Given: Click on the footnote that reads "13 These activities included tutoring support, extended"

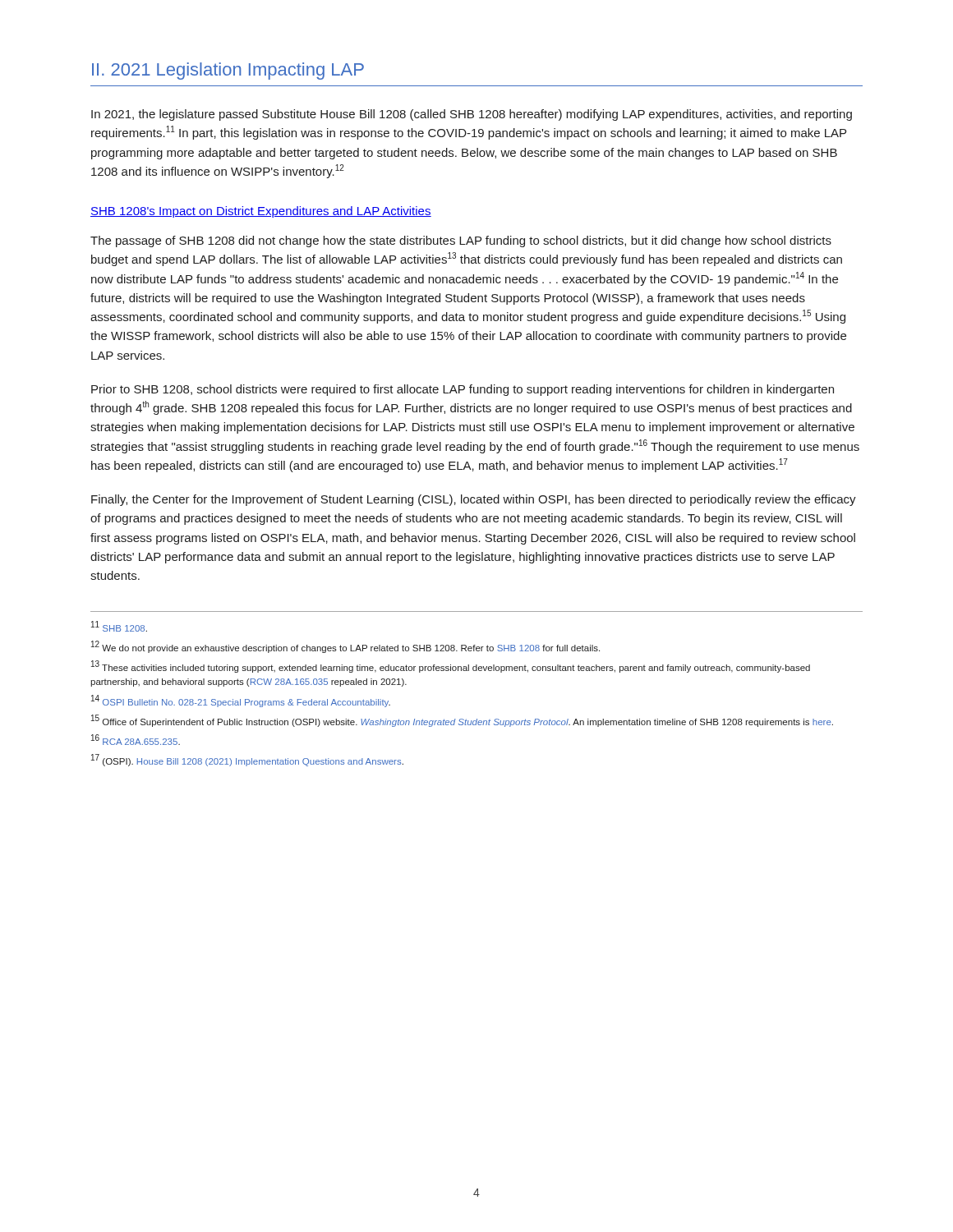Looking at the screenshot, I should point(450,673).
